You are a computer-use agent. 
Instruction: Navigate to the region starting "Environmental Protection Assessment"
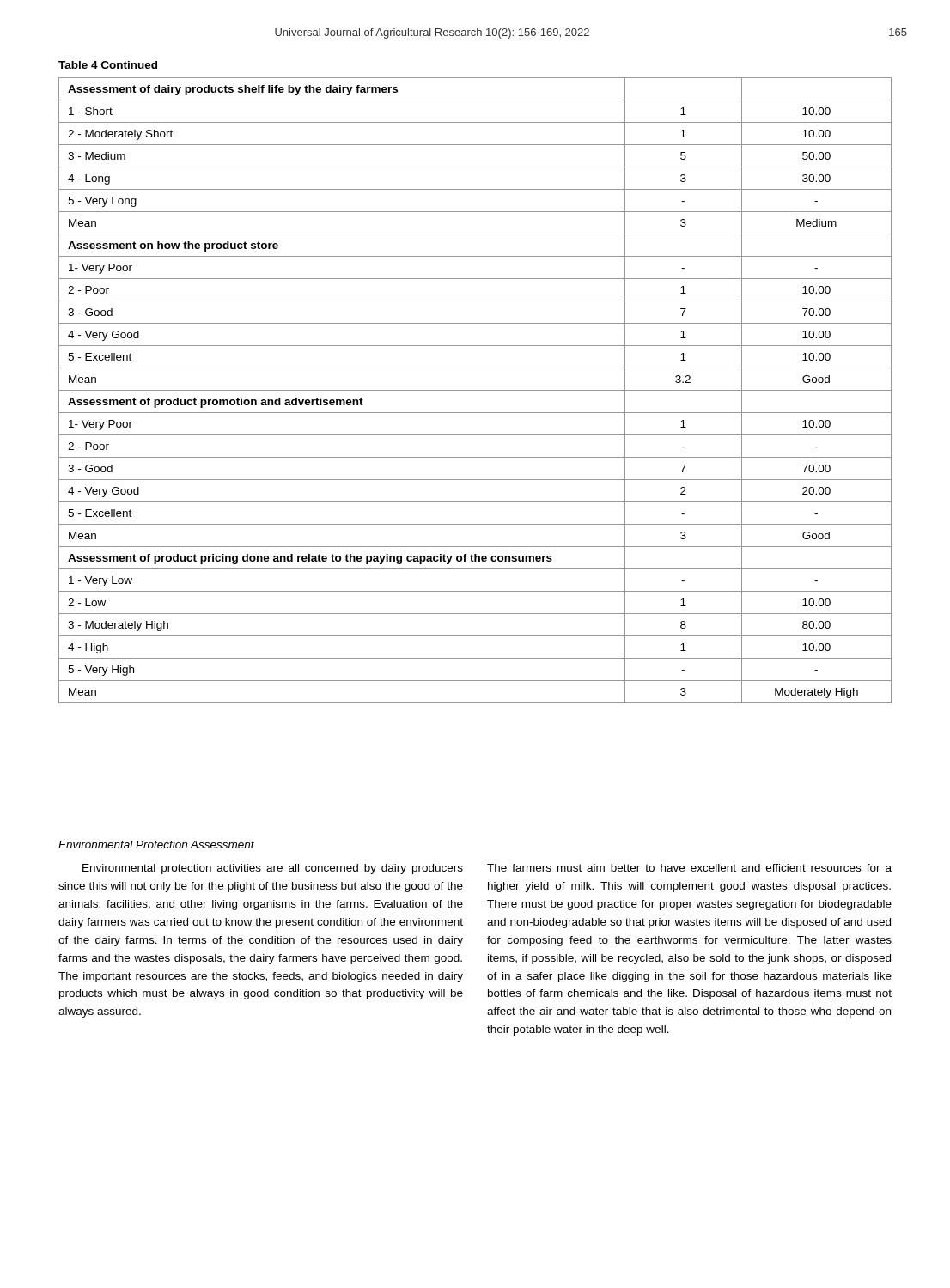click(156, 845)
